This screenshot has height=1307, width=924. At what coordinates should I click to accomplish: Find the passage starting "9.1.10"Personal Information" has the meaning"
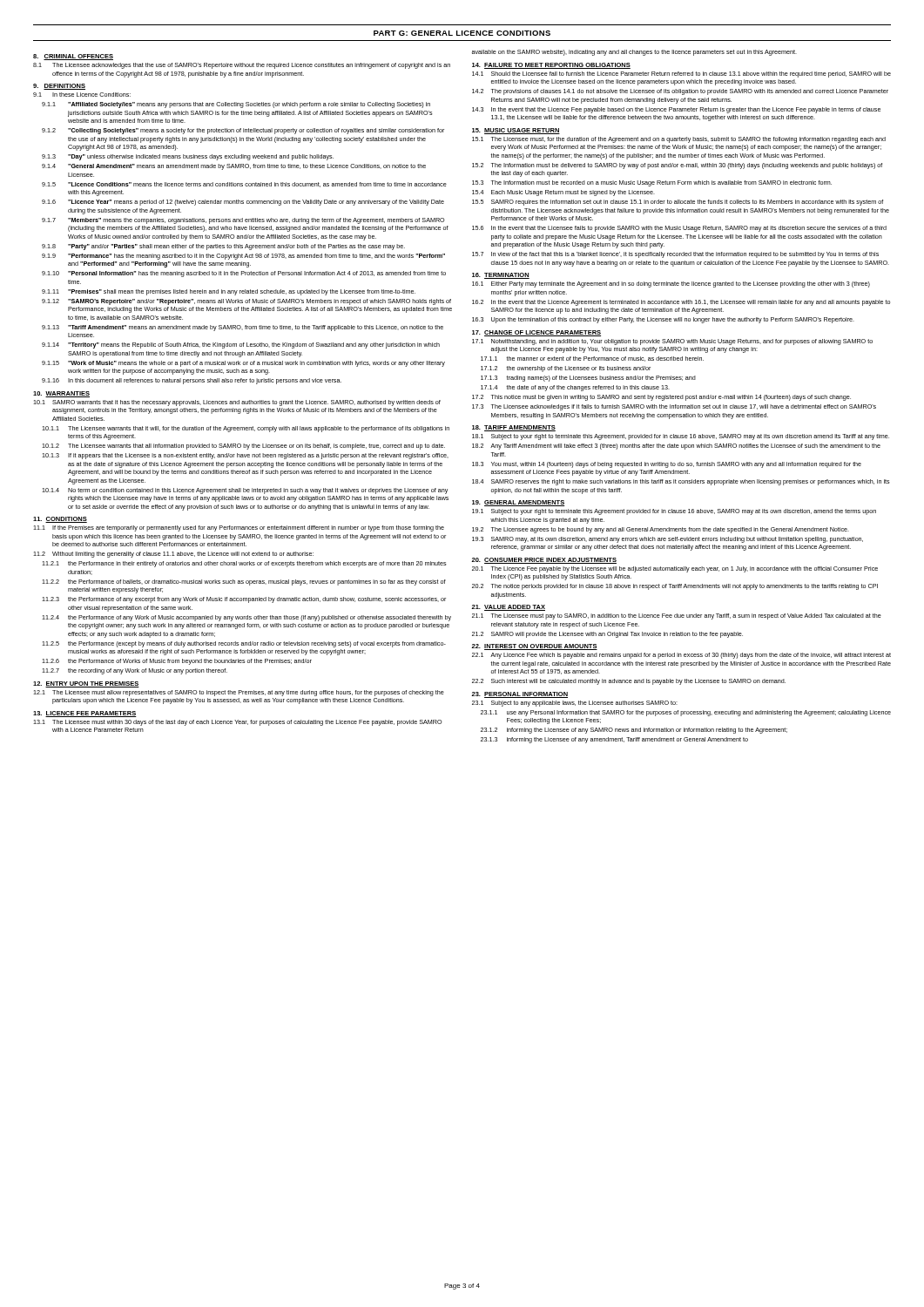point(247,278)
